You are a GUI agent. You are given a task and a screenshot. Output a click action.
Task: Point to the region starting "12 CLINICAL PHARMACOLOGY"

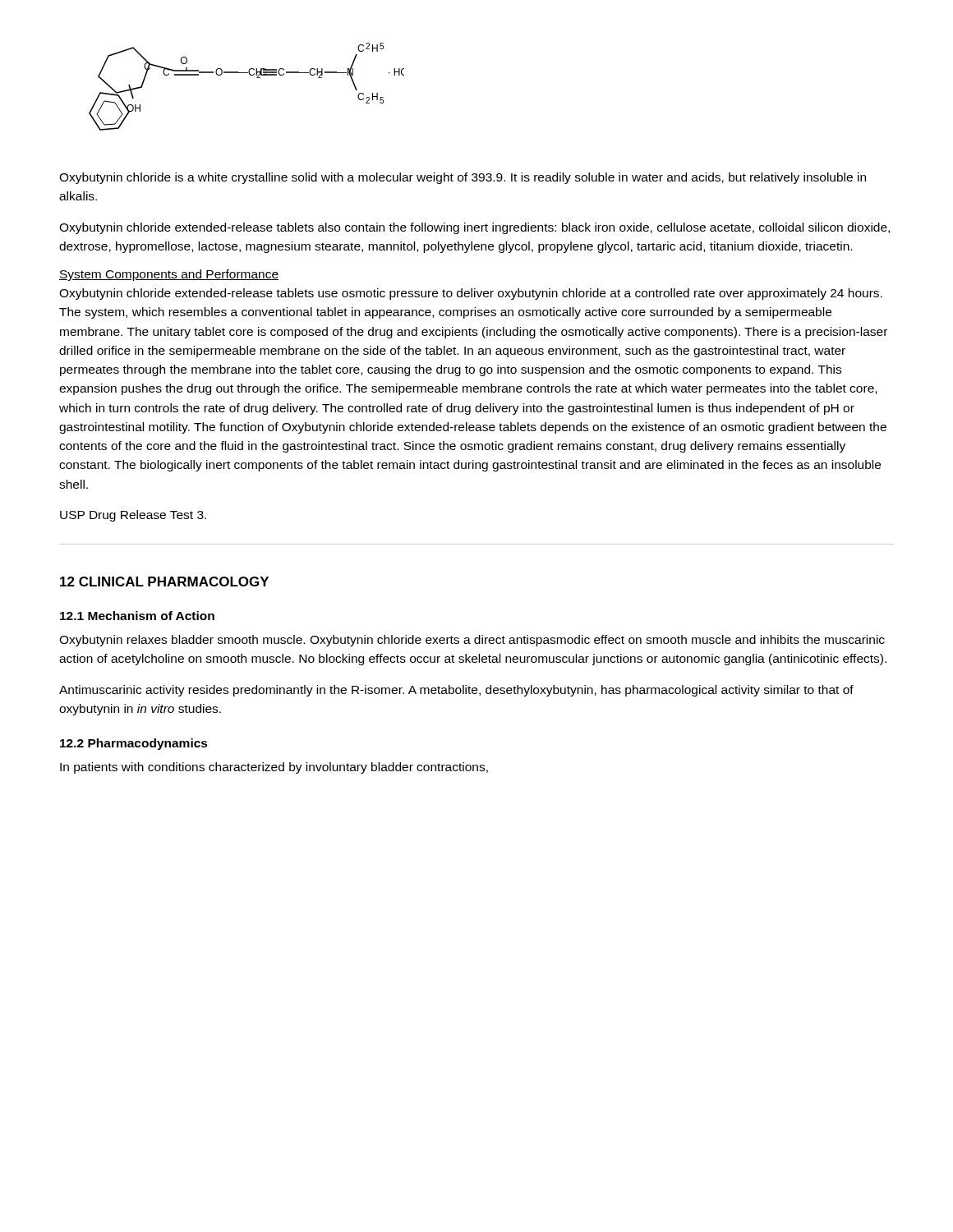point(164,582)
